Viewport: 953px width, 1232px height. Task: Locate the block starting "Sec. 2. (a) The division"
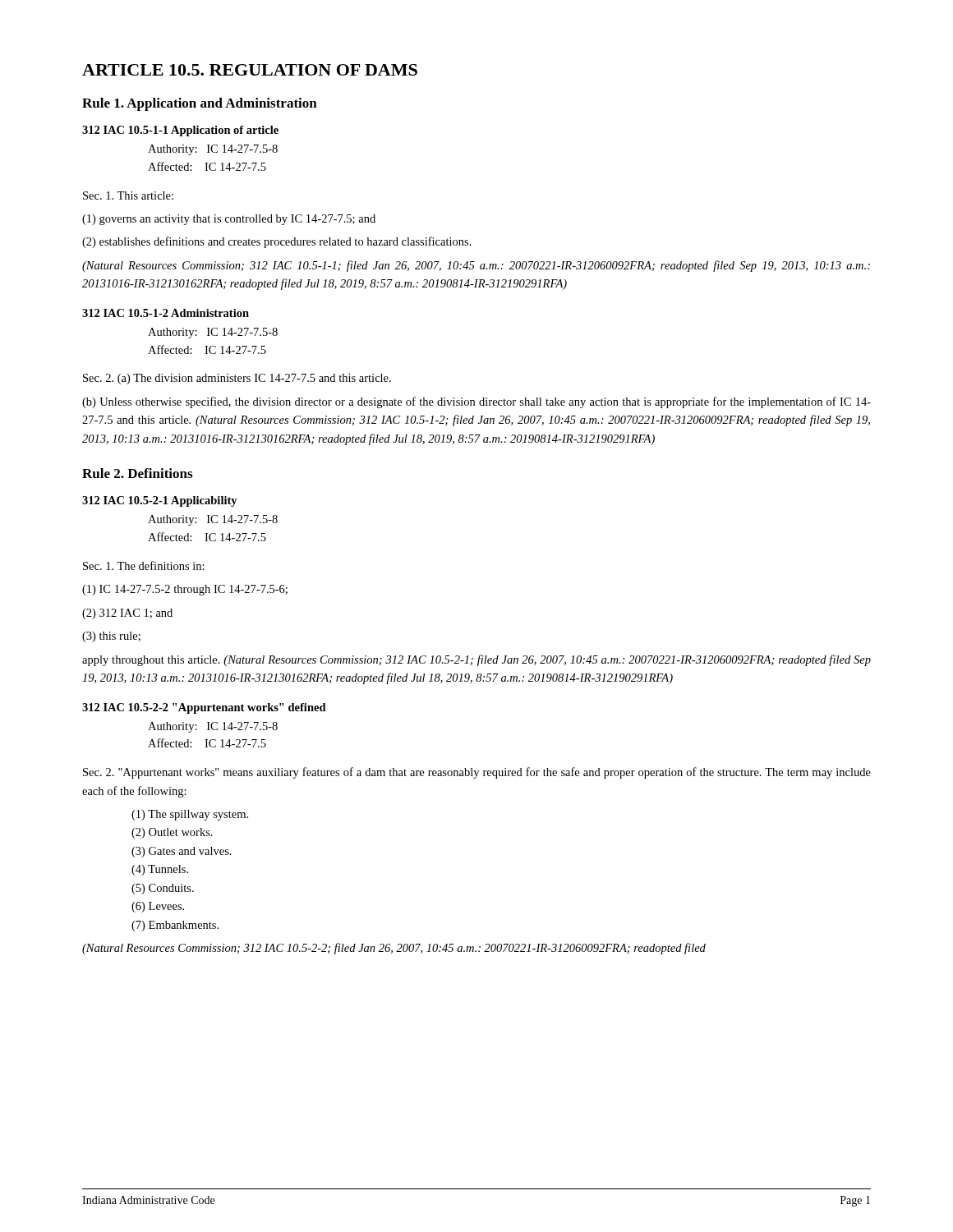coord(476,408)
